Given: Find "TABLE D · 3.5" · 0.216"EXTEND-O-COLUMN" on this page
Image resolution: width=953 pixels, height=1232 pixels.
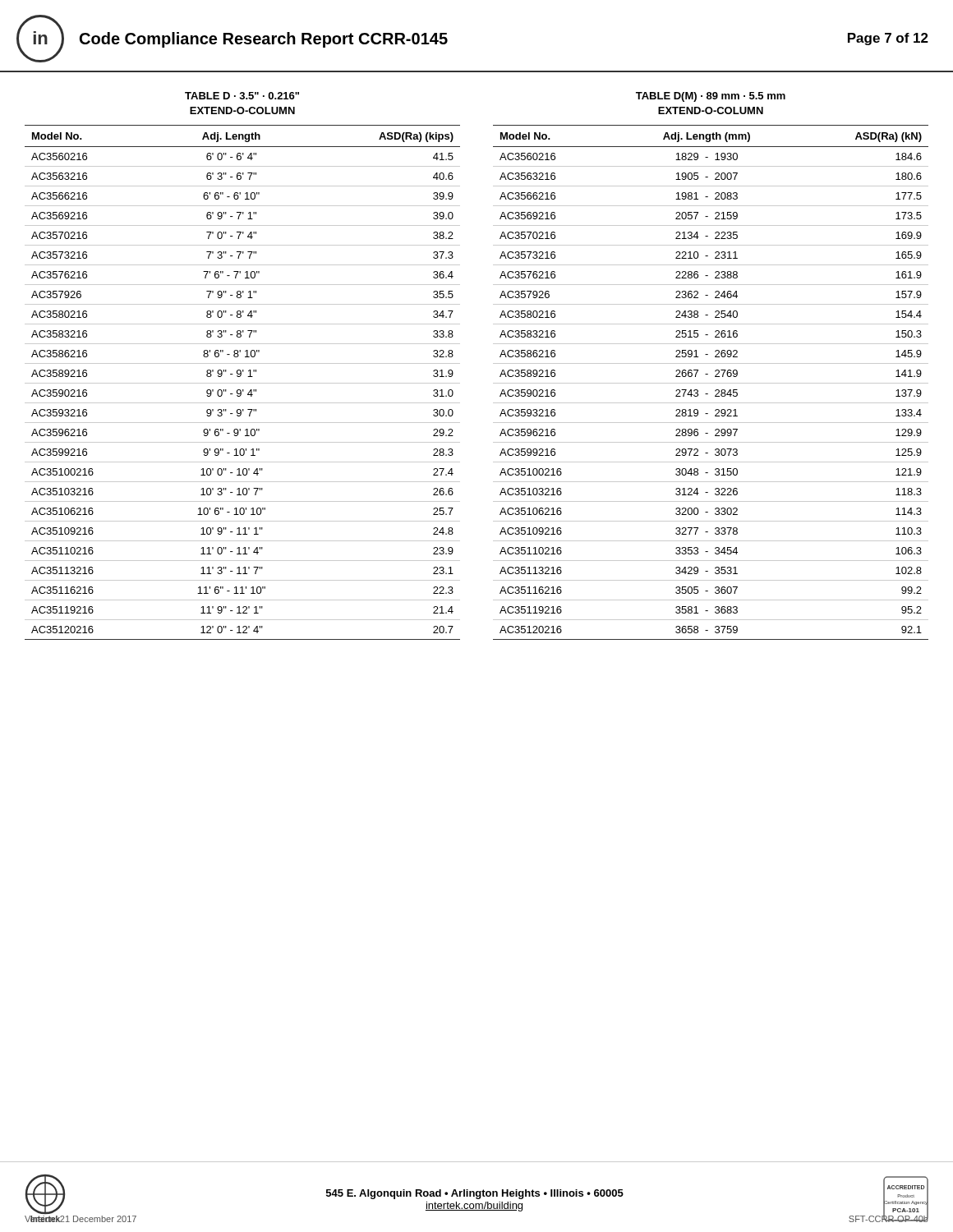Looking at the screenshot, I should coord(242,103).
